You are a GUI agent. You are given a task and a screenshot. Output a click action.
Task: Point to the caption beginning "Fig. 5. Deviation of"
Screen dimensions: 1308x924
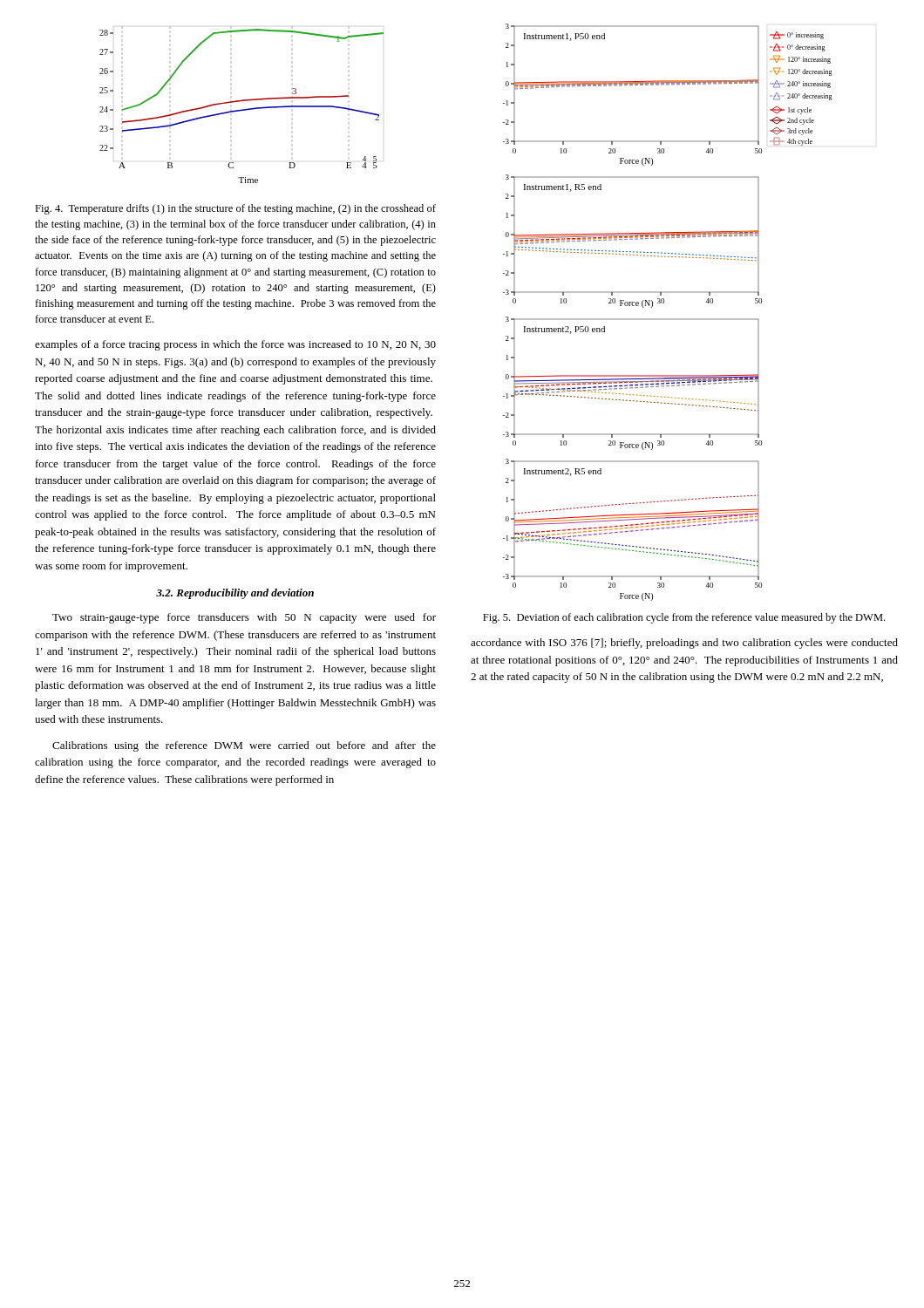coord(684,617)
